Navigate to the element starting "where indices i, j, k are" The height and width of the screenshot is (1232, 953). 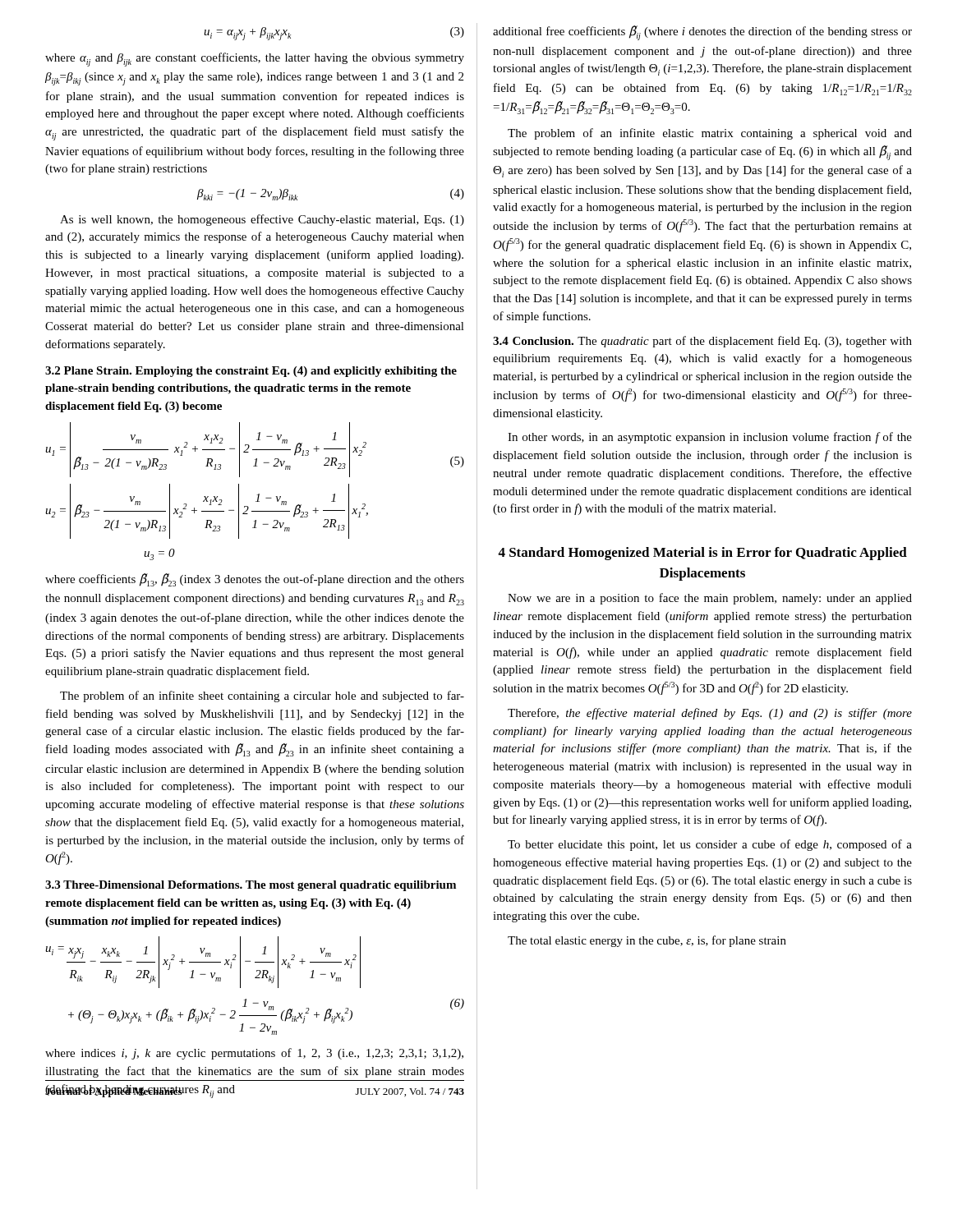pos(255,1072)
